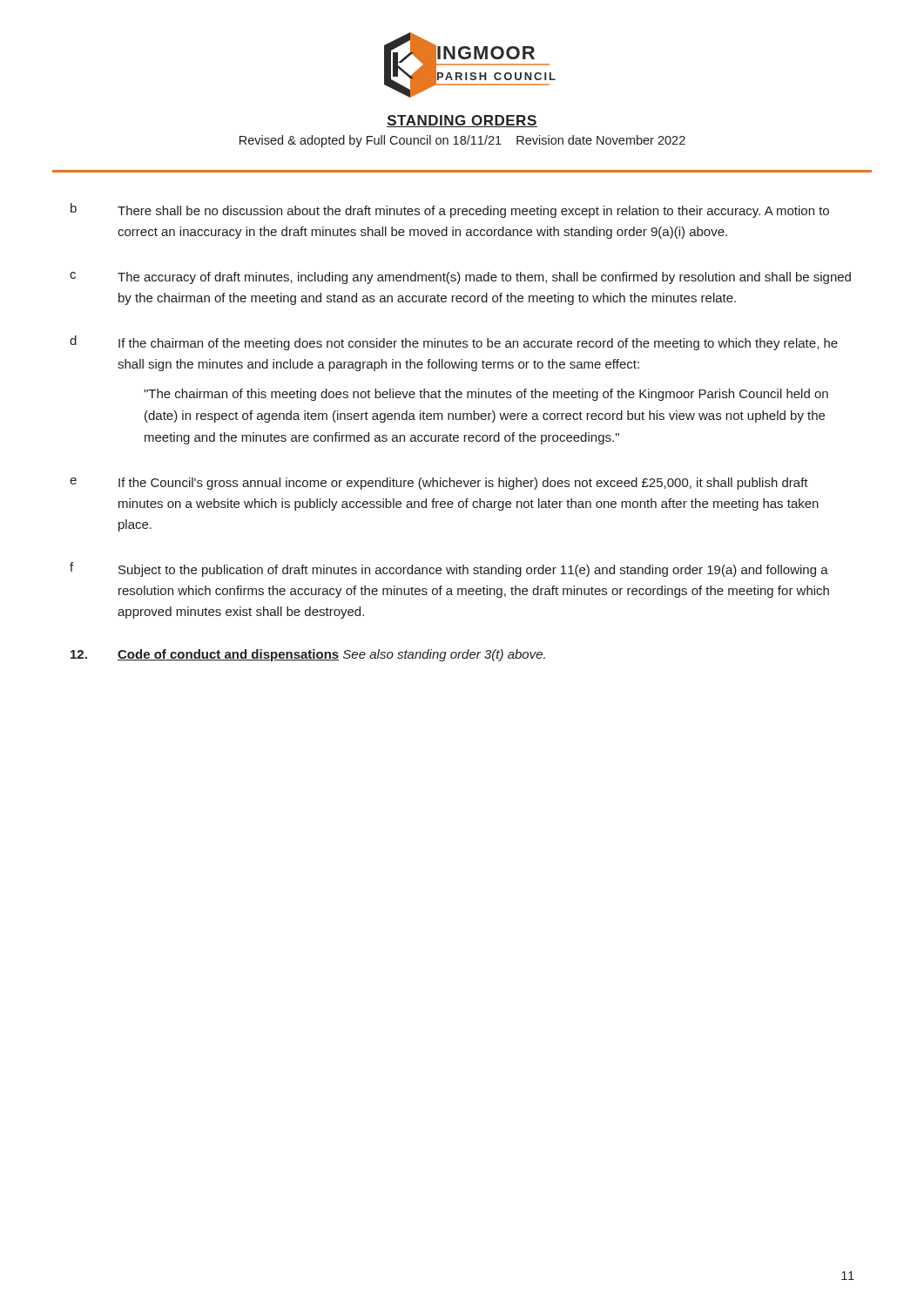Image resolution: width=924 pixels, height=1307 pixels.
Task: Navigate to the block starting "12. Code of conduct and"
Action: (x=308, y=654)
